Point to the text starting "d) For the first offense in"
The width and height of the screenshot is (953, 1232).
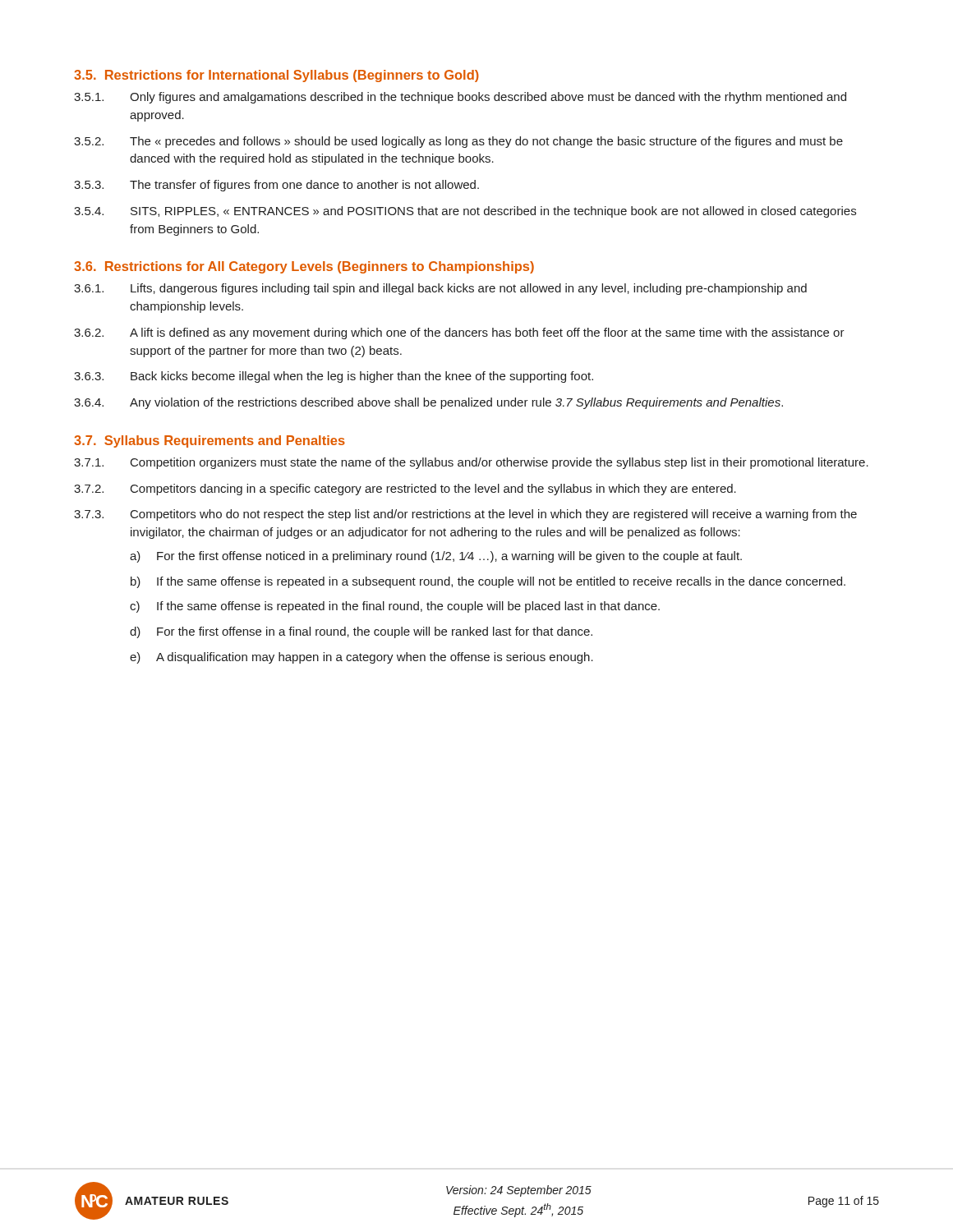point(504,631)
